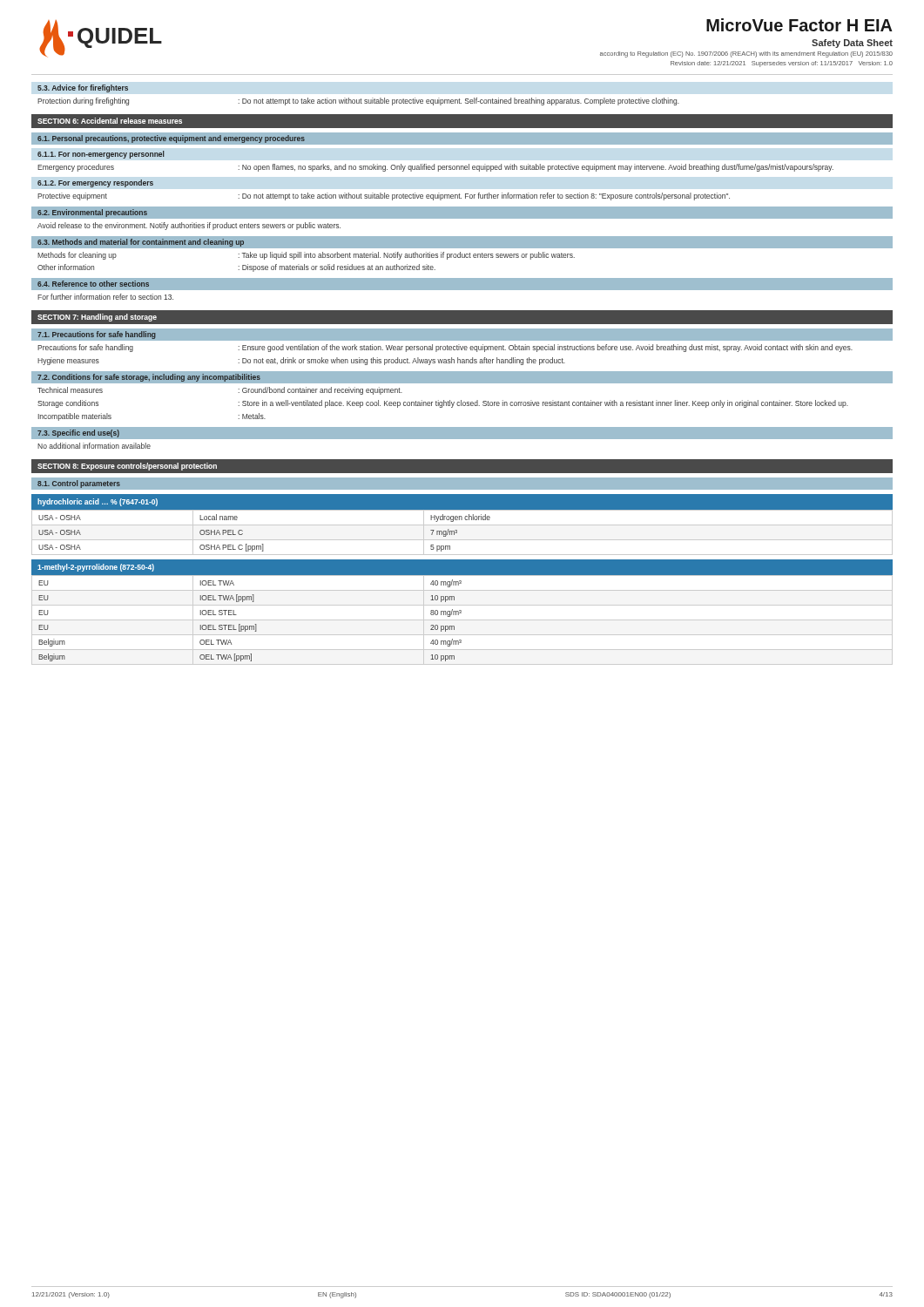Screen dimensions: 1307x924
Task: Find a logo
Action: point(101,39)
